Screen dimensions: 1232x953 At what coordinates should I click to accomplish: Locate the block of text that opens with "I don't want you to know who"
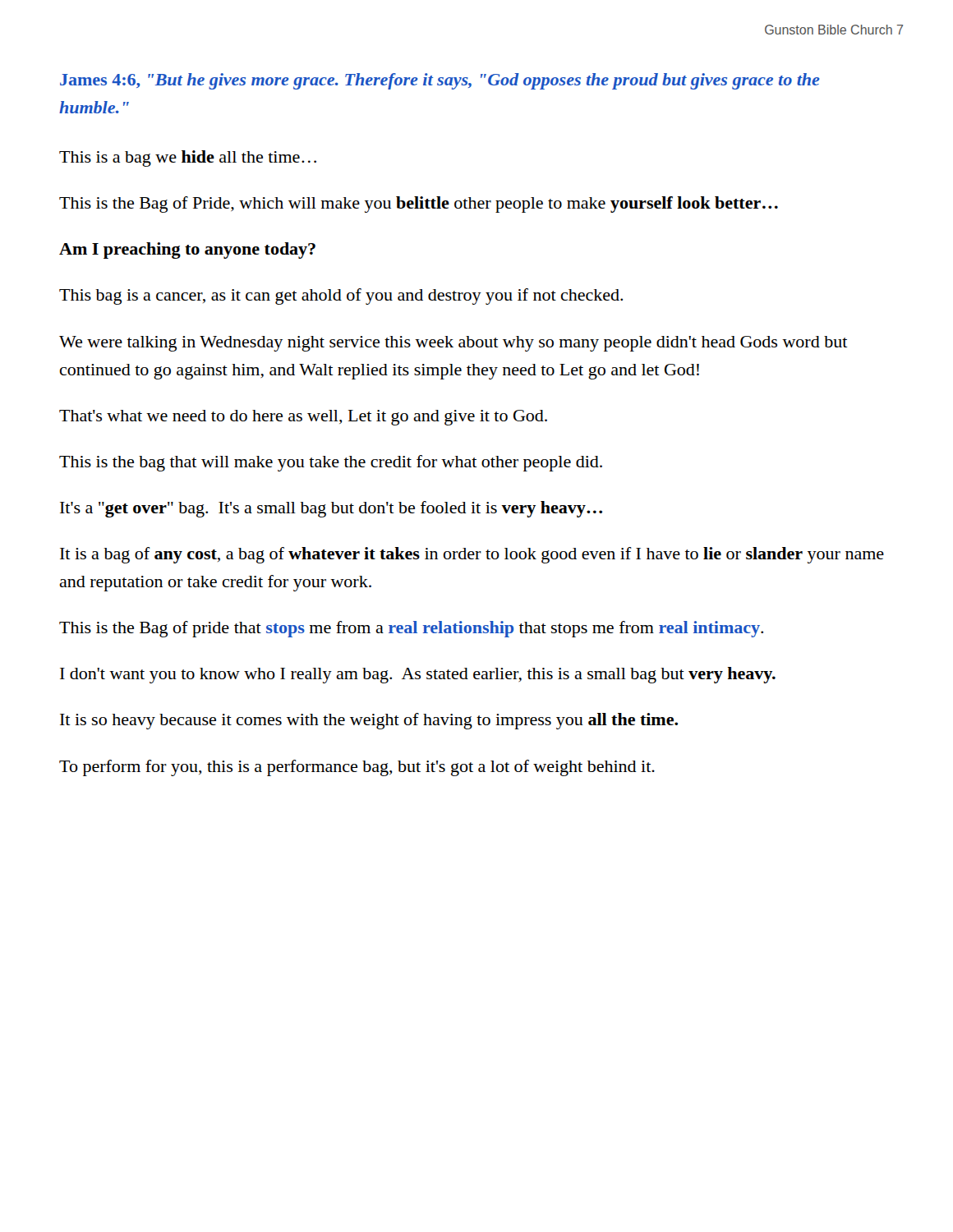(418, 673)
